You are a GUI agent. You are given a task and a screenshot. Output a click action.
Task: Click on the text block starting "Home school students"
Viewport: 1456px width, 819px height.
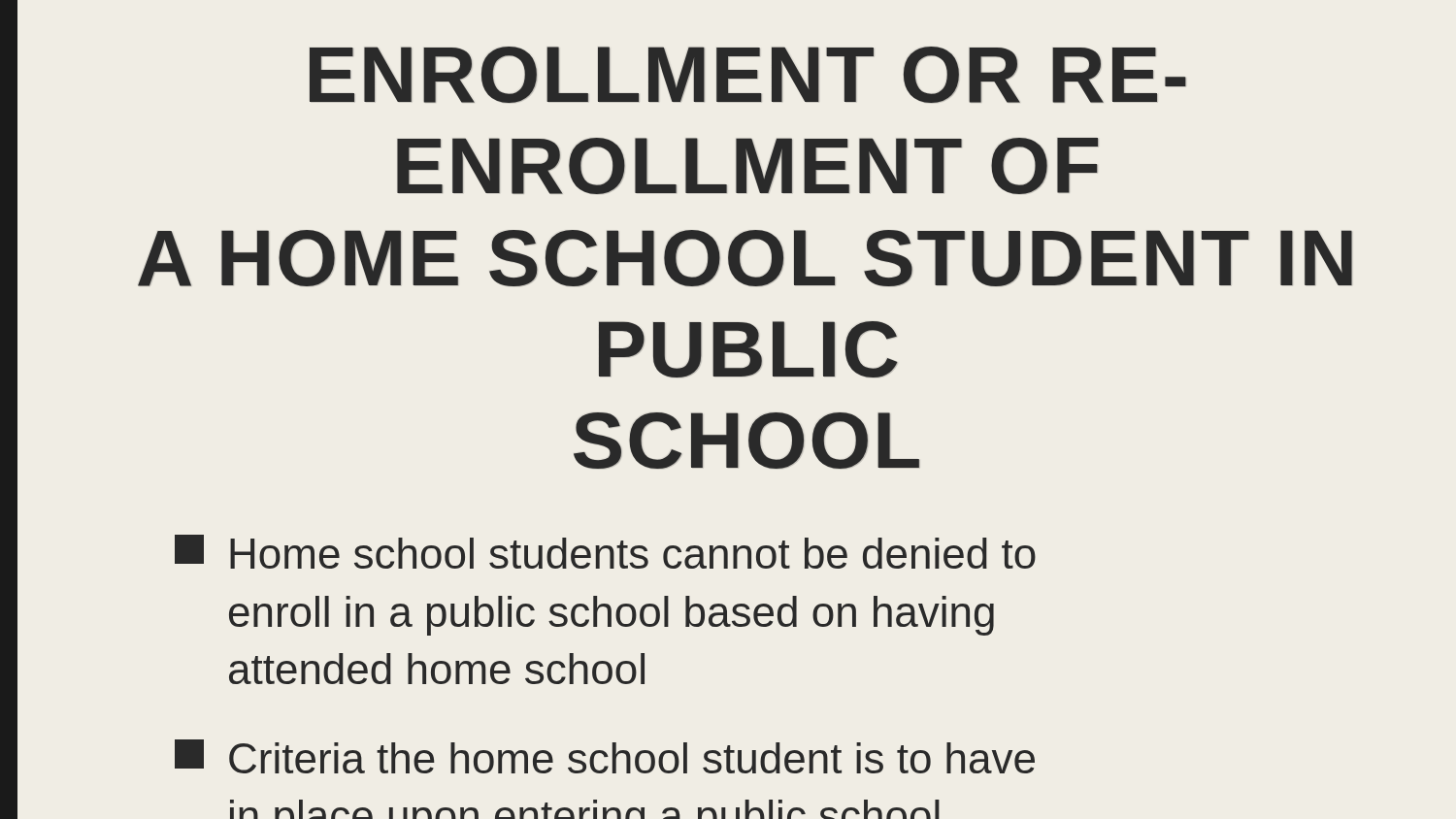click(x=606, y=612)
